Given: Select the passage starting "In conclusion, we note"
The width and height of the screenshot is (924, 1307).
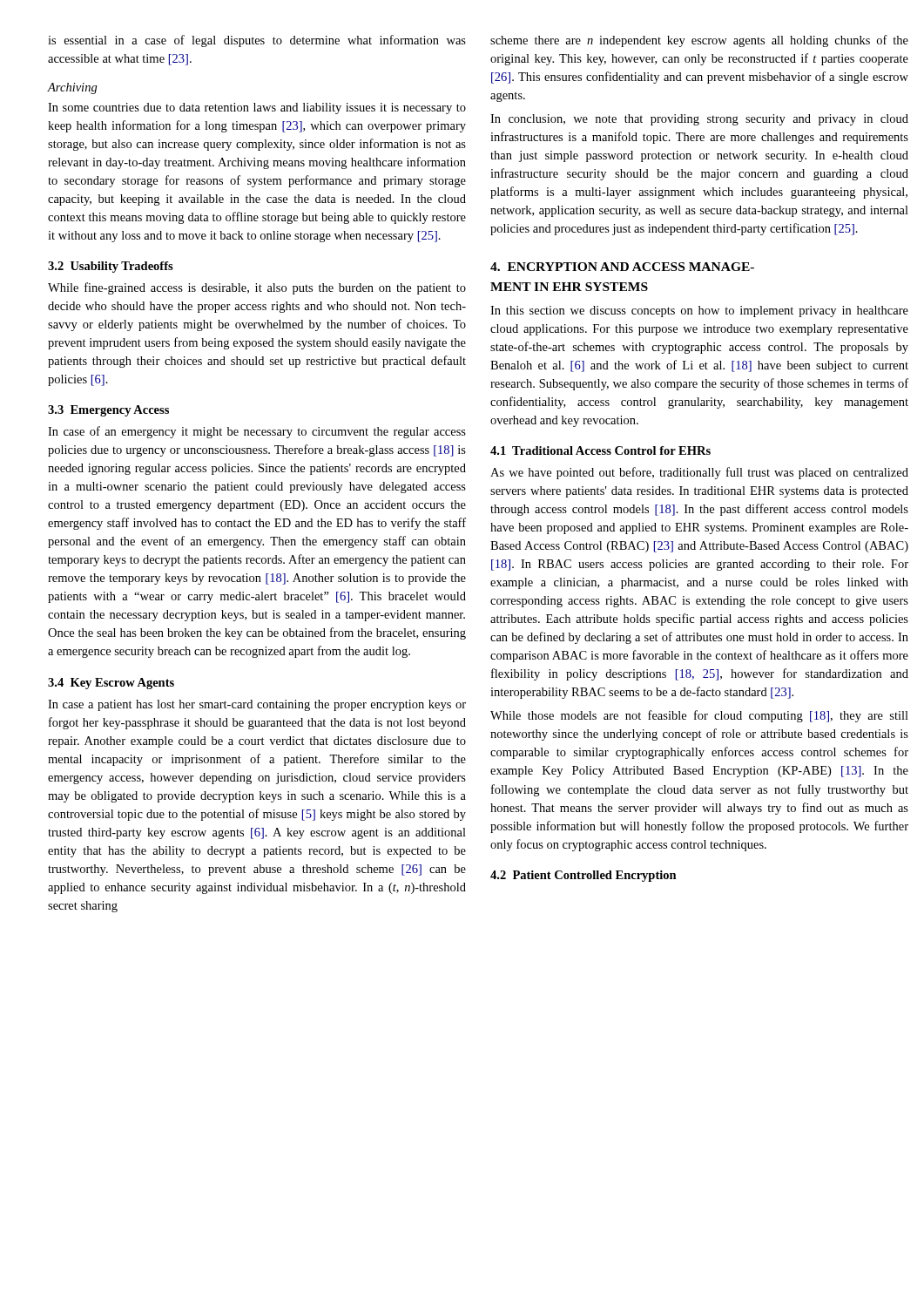Looking at the screenshot, I should pyautogui.click(x=699, y=174).
